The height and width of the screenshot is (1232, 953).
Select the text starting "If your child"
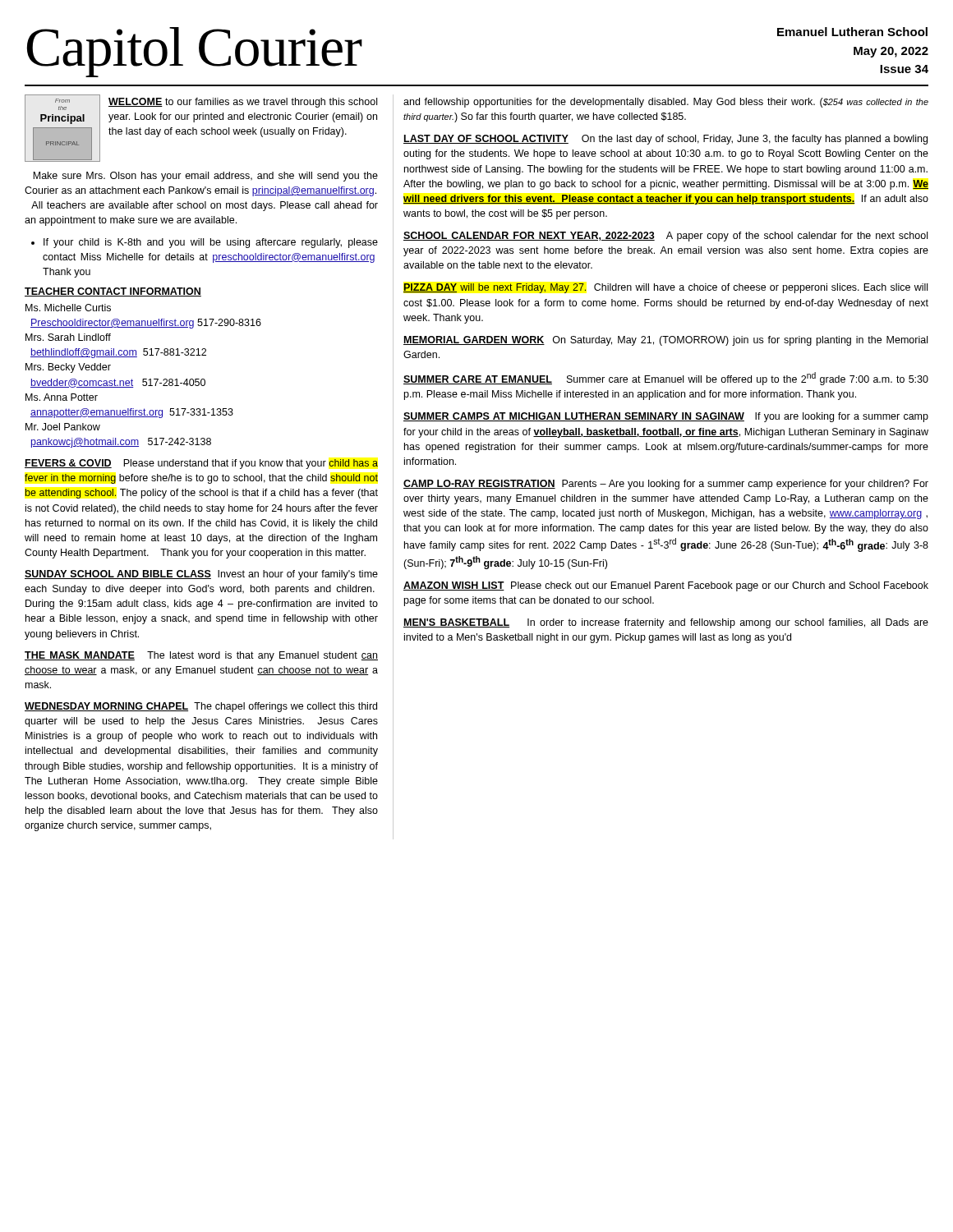[x=201, y=257]
